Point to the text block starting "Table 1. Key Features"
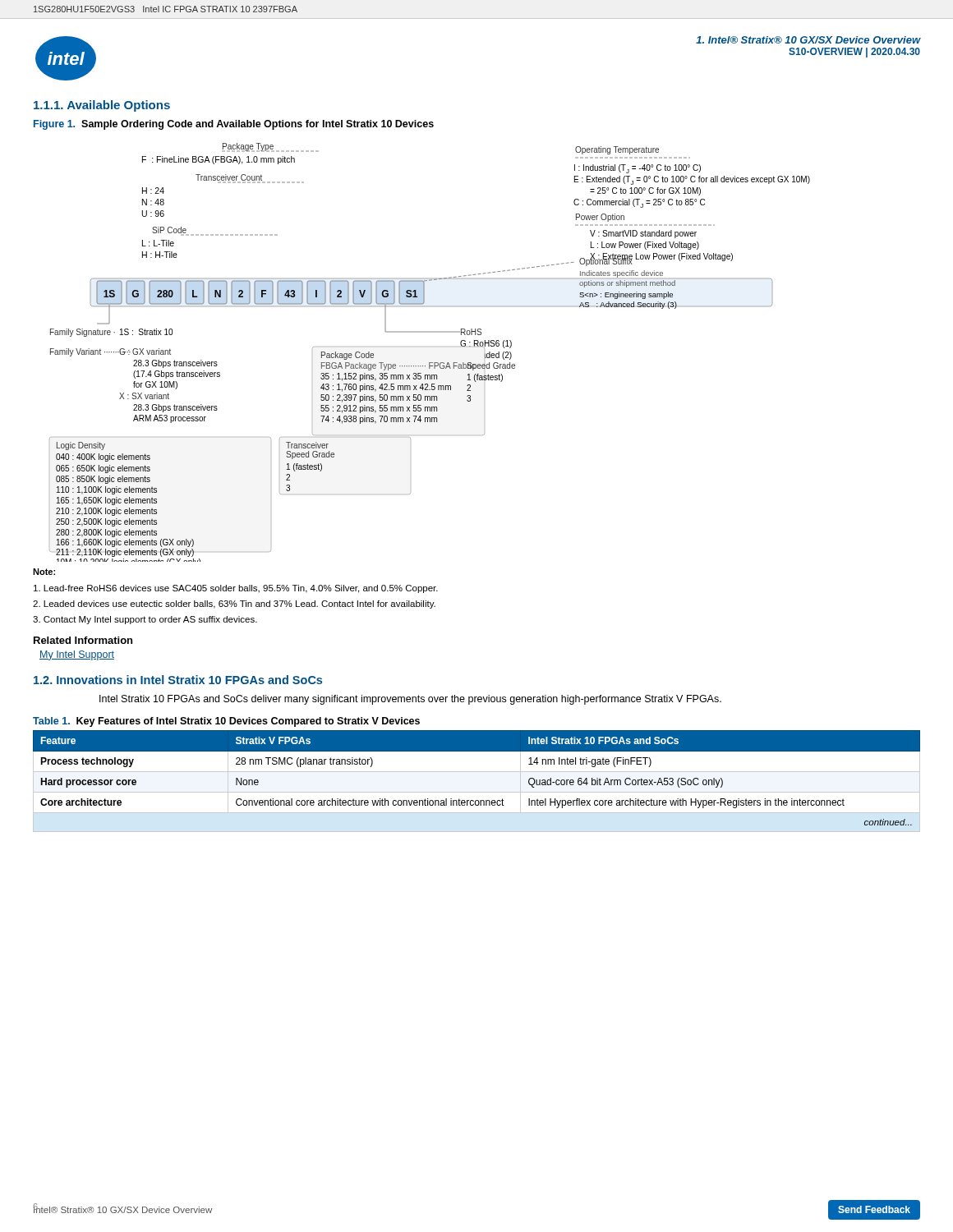 (x=227, y=721)
